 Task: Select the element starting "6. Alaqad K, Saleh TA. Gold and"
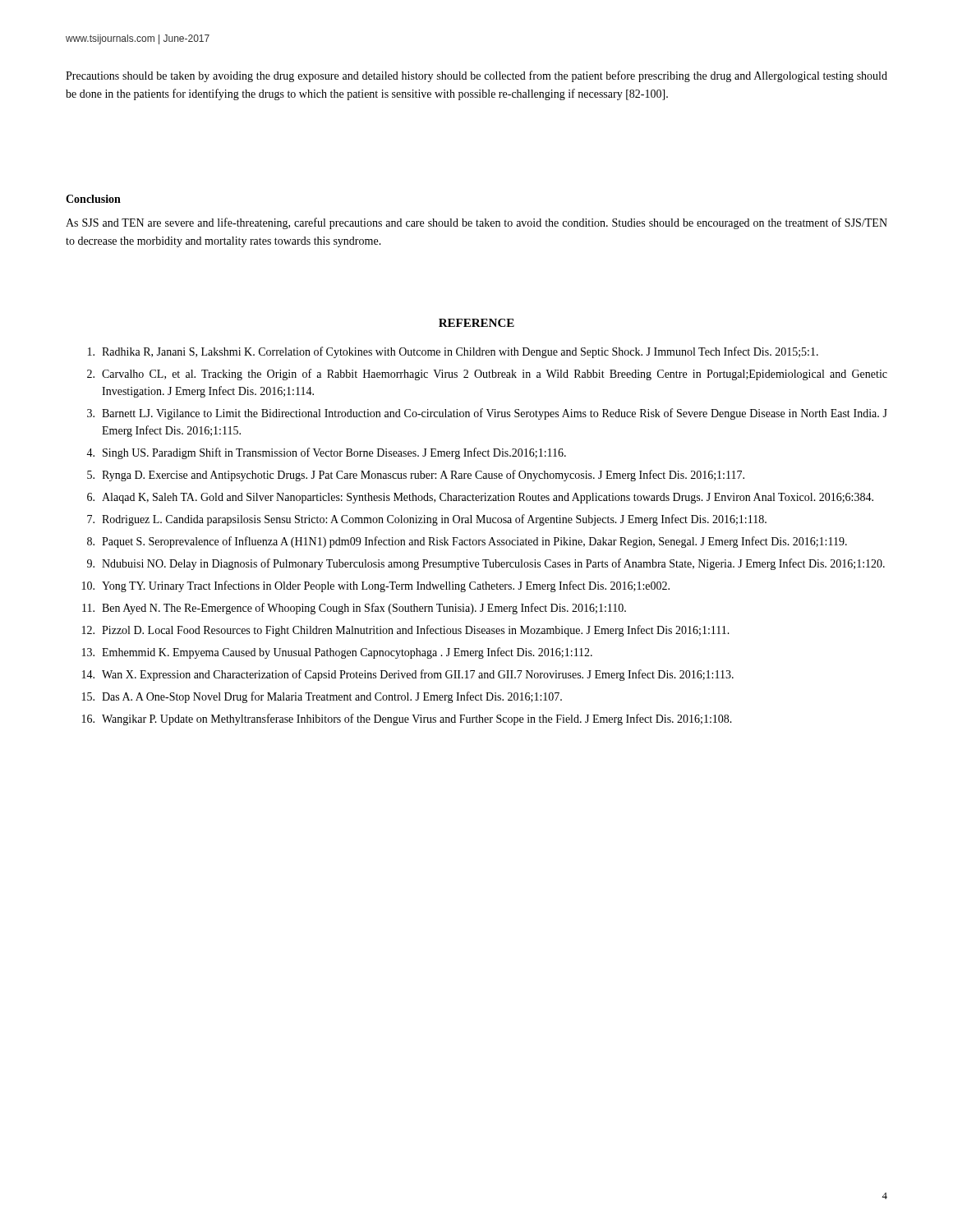(476, 497)
